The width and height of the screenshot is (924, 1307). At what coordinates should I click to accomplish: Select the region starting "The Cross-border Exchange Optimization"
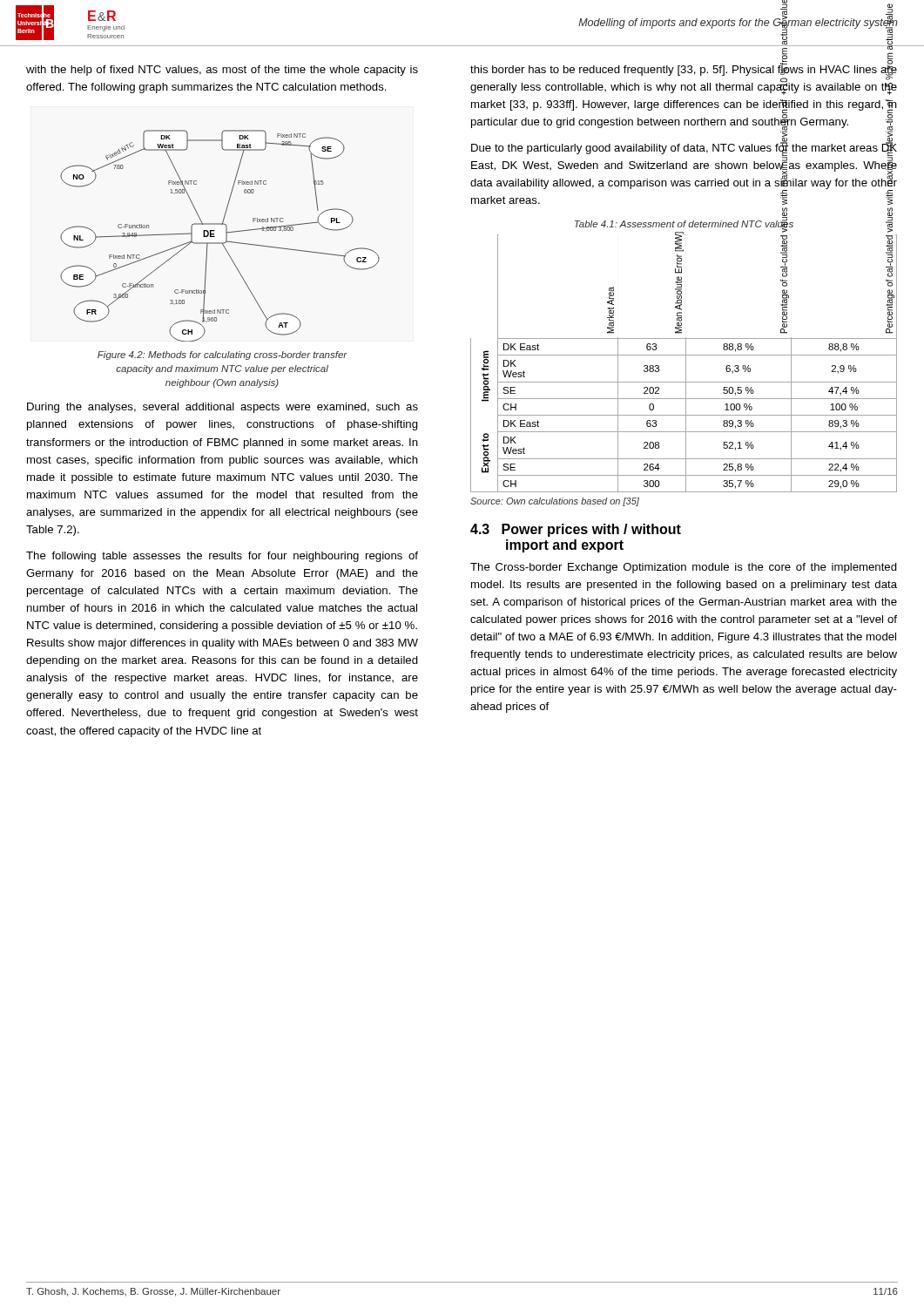click(x=684, y=636)
